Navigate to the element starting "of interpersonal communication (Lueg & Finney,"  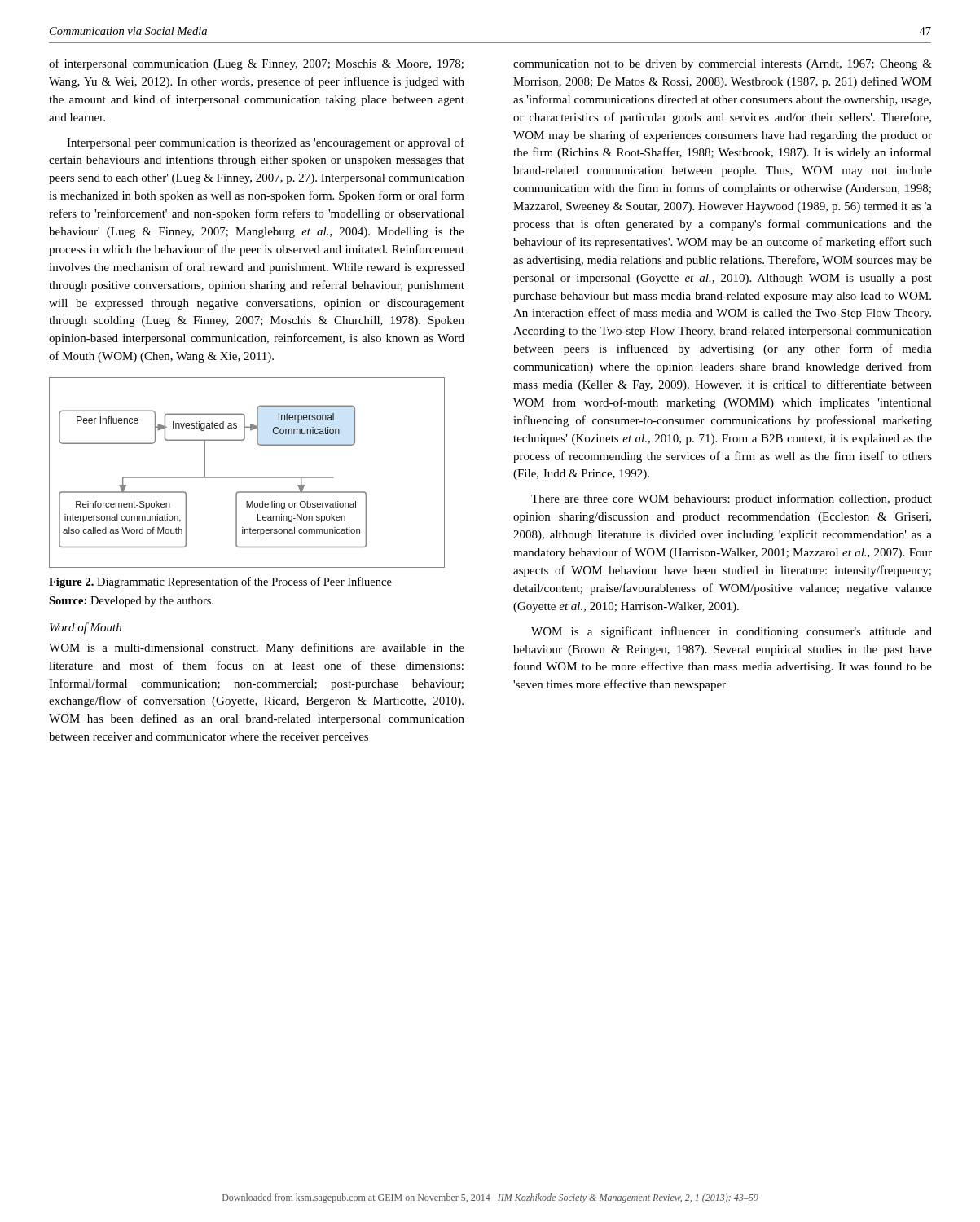pos(257,91)
